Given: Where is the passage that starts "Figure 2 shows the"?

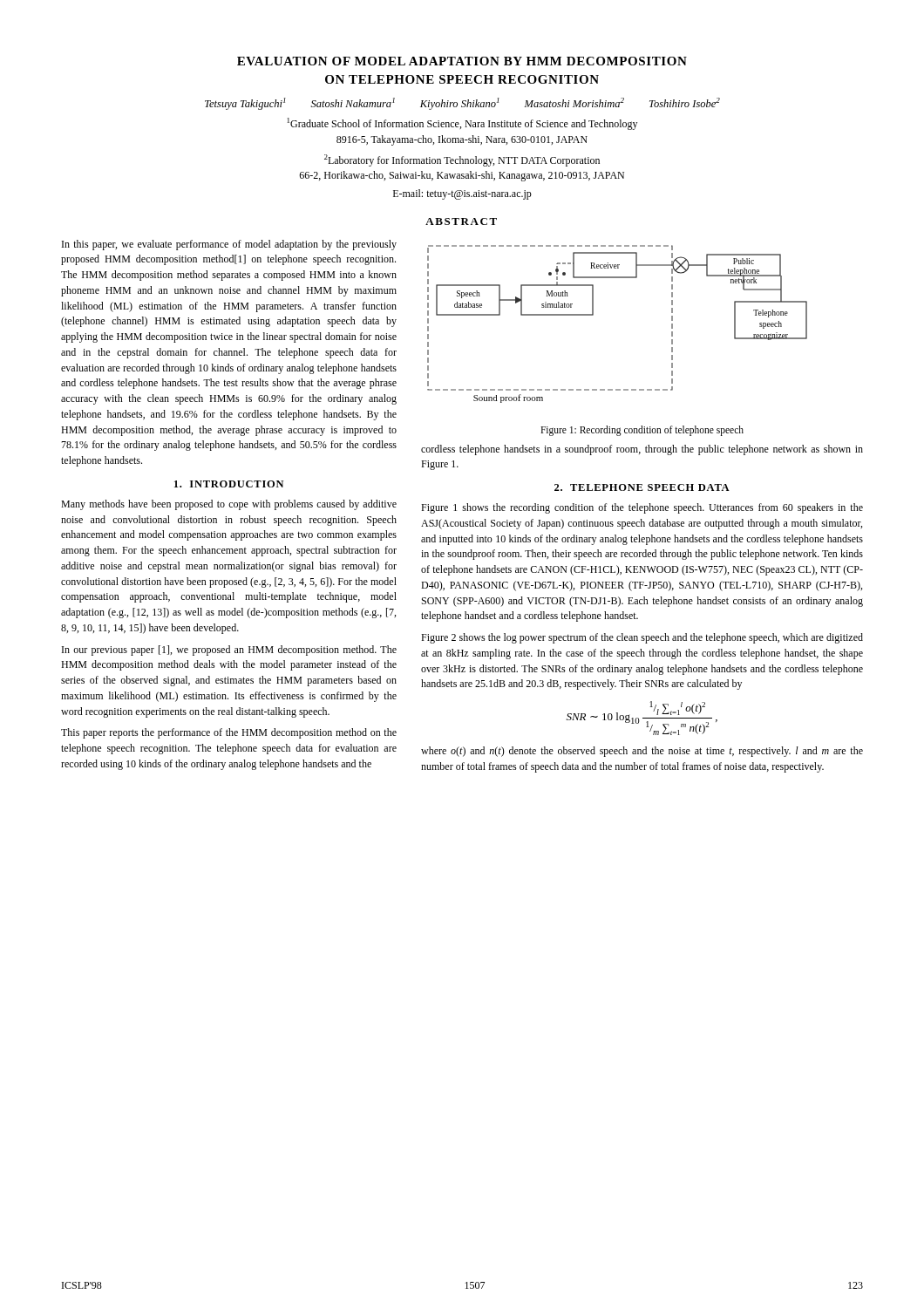Looking at the screenshot, I should point(642,661).
